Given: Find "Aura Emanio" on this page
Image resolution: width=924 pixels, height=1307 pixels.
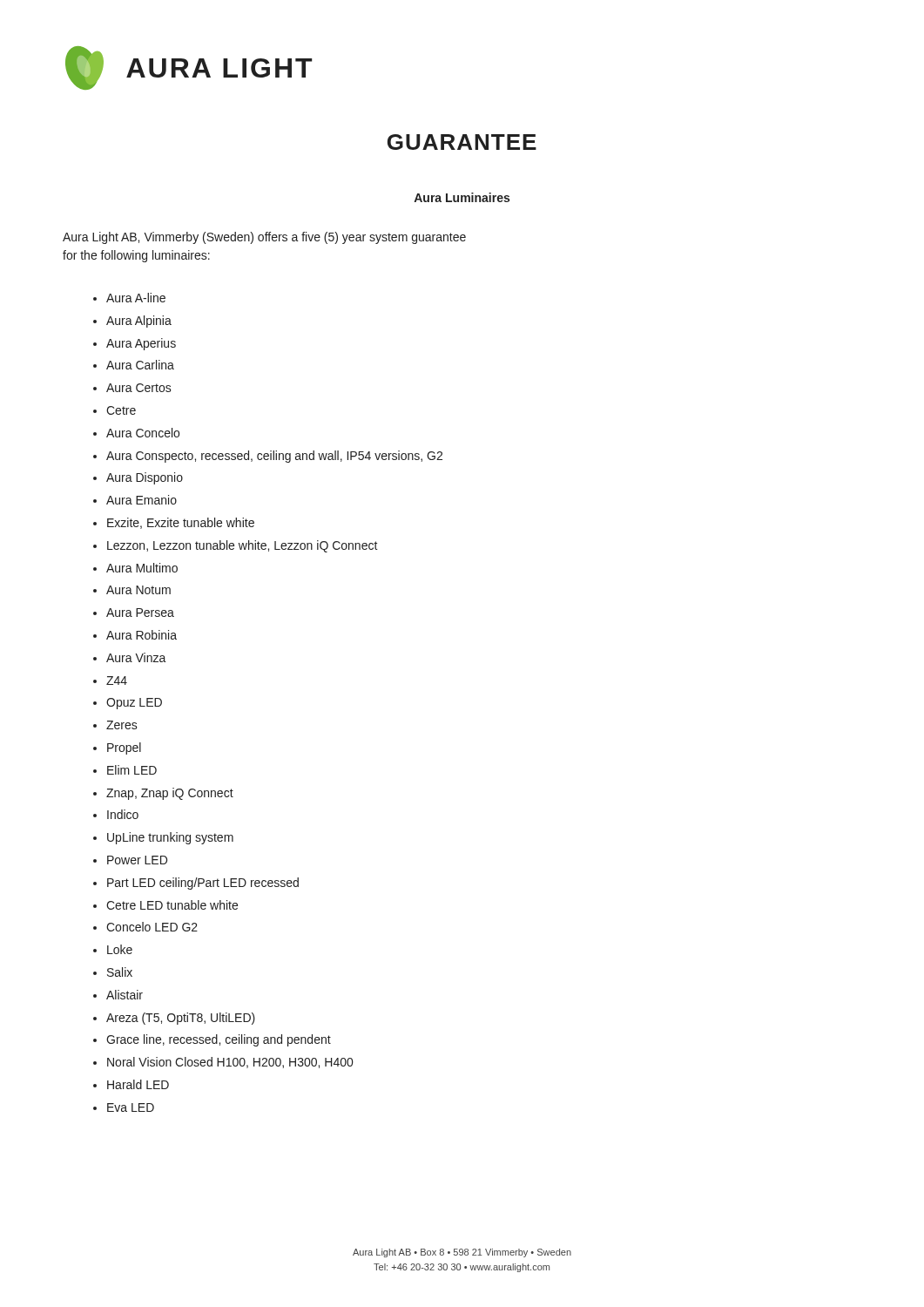Looking at the screenshot, I should [x=142, y=500].
